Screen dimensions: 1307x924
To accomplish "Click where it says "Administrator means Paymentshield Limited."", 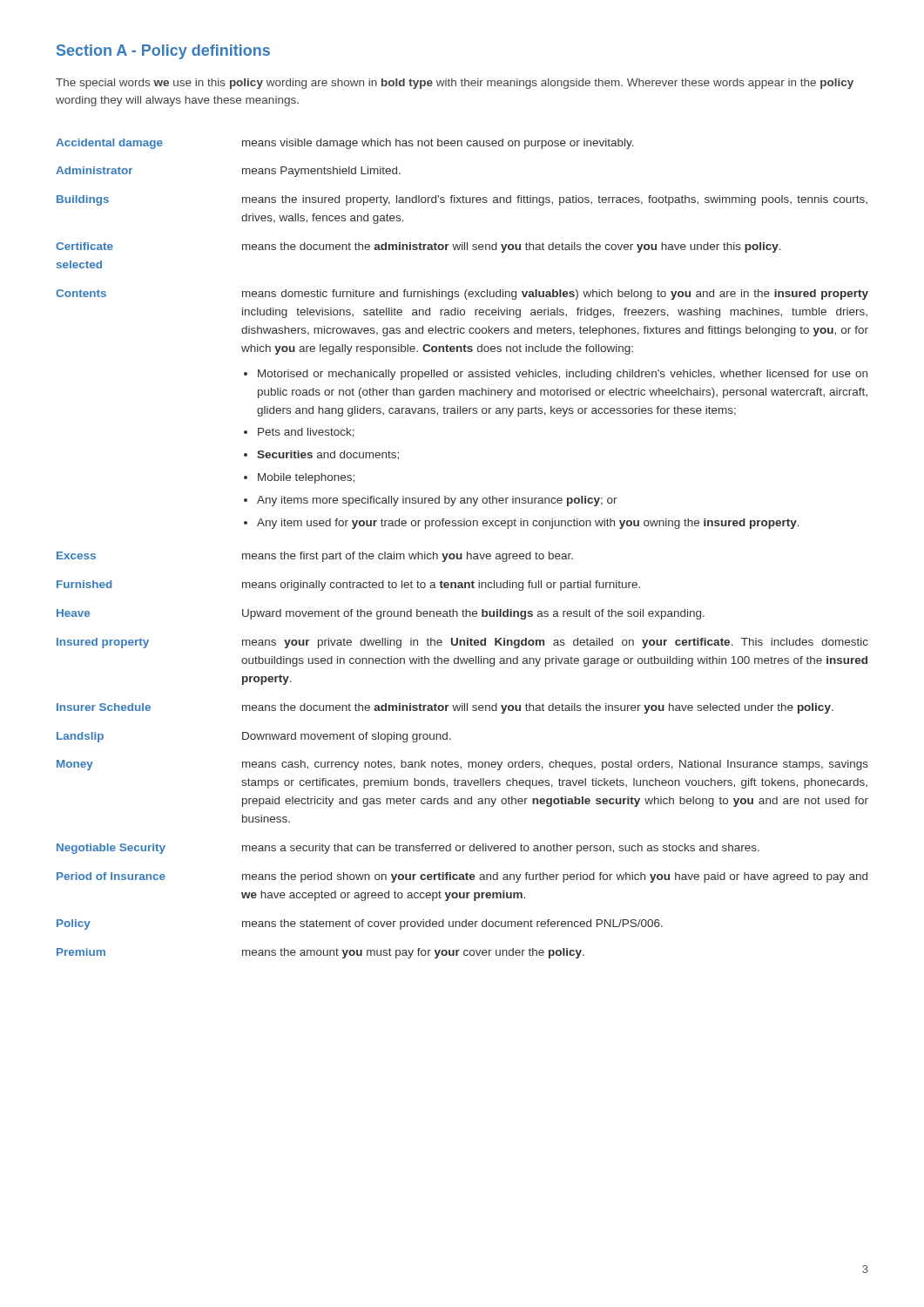I will 94,171.
